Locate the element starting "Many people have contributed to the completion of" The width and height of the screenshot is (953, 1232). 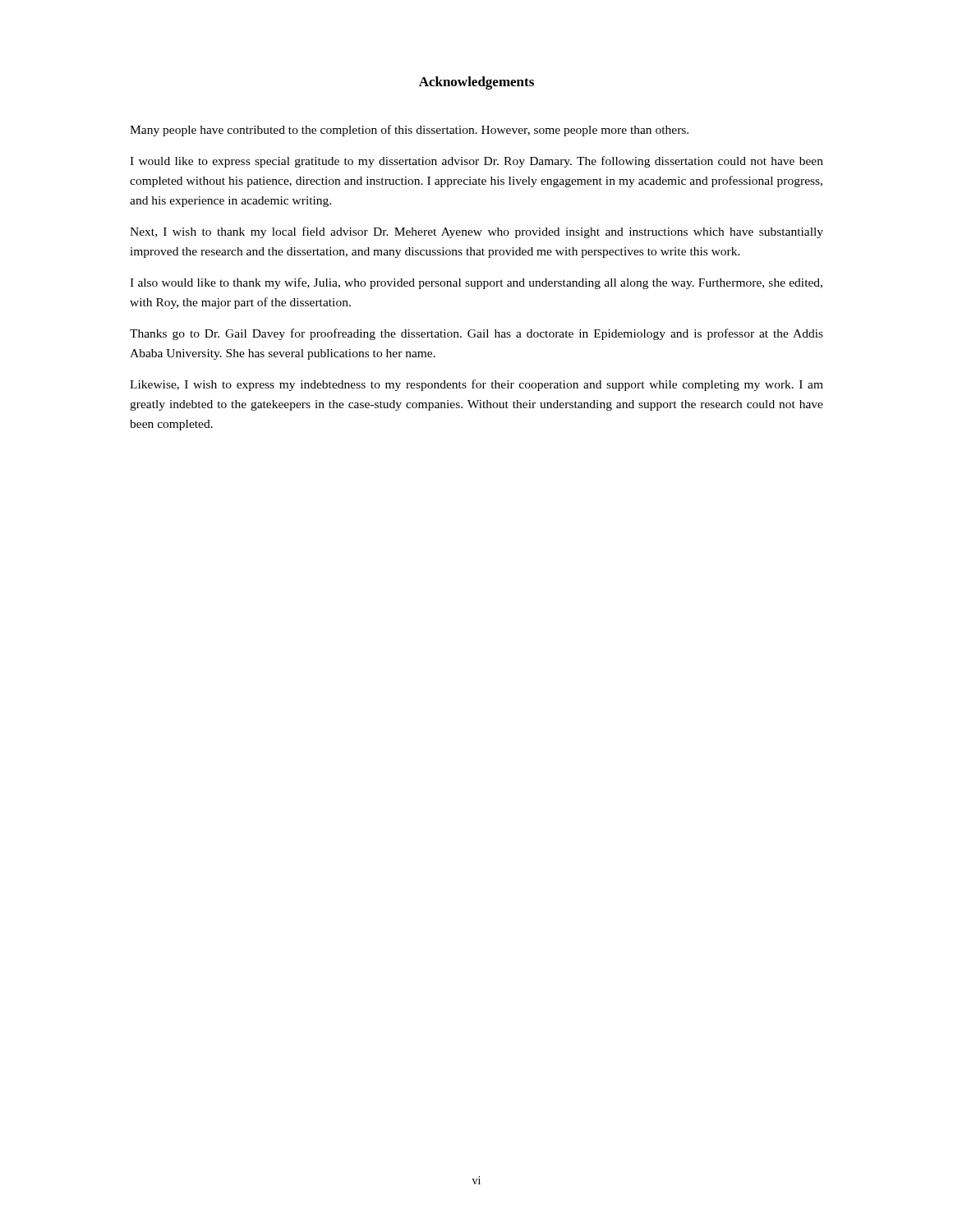pyautogui.click(x=410, y=129)
